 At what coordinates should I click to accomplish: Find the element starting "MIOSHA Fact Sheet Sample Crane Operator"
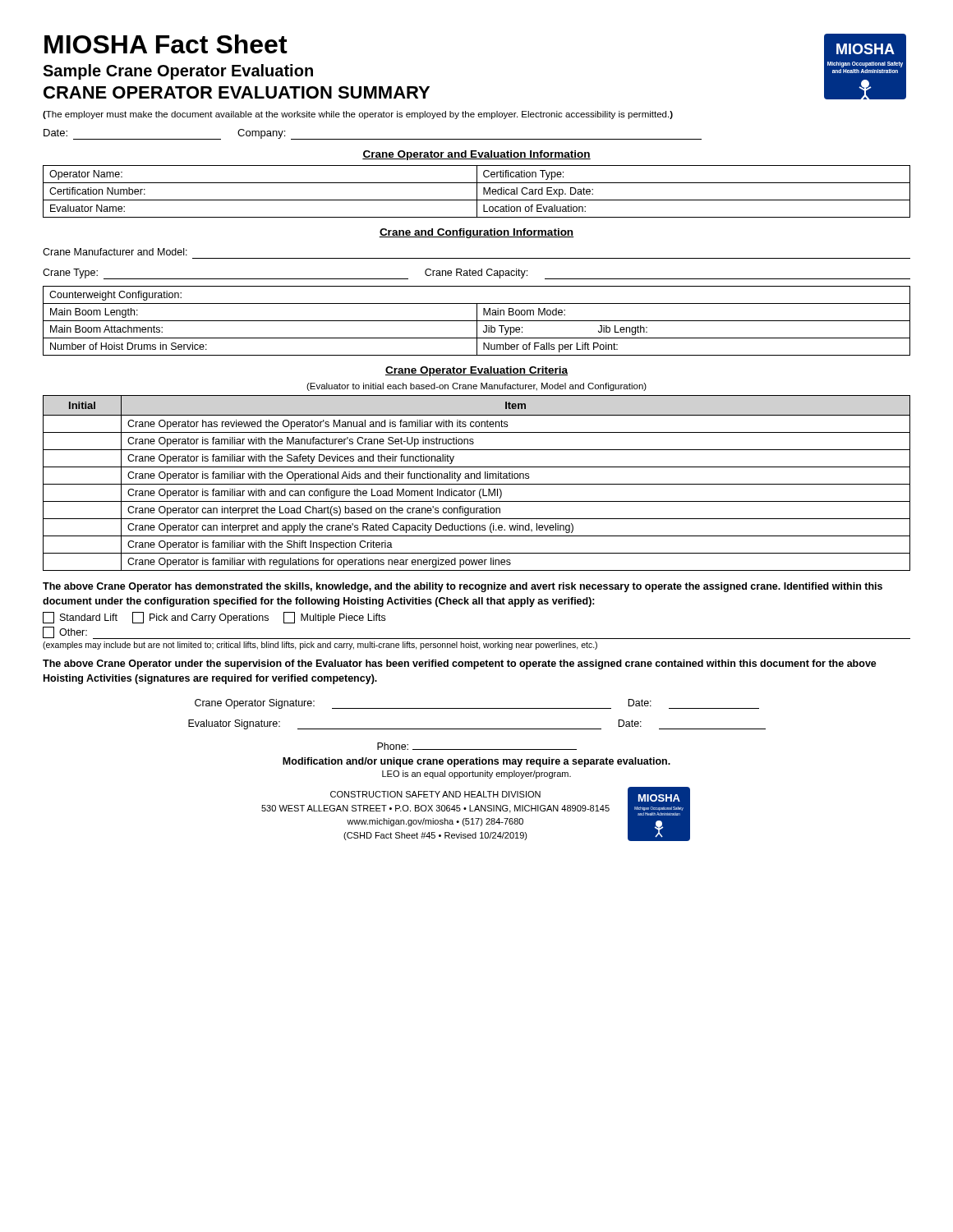pos(181,69)
